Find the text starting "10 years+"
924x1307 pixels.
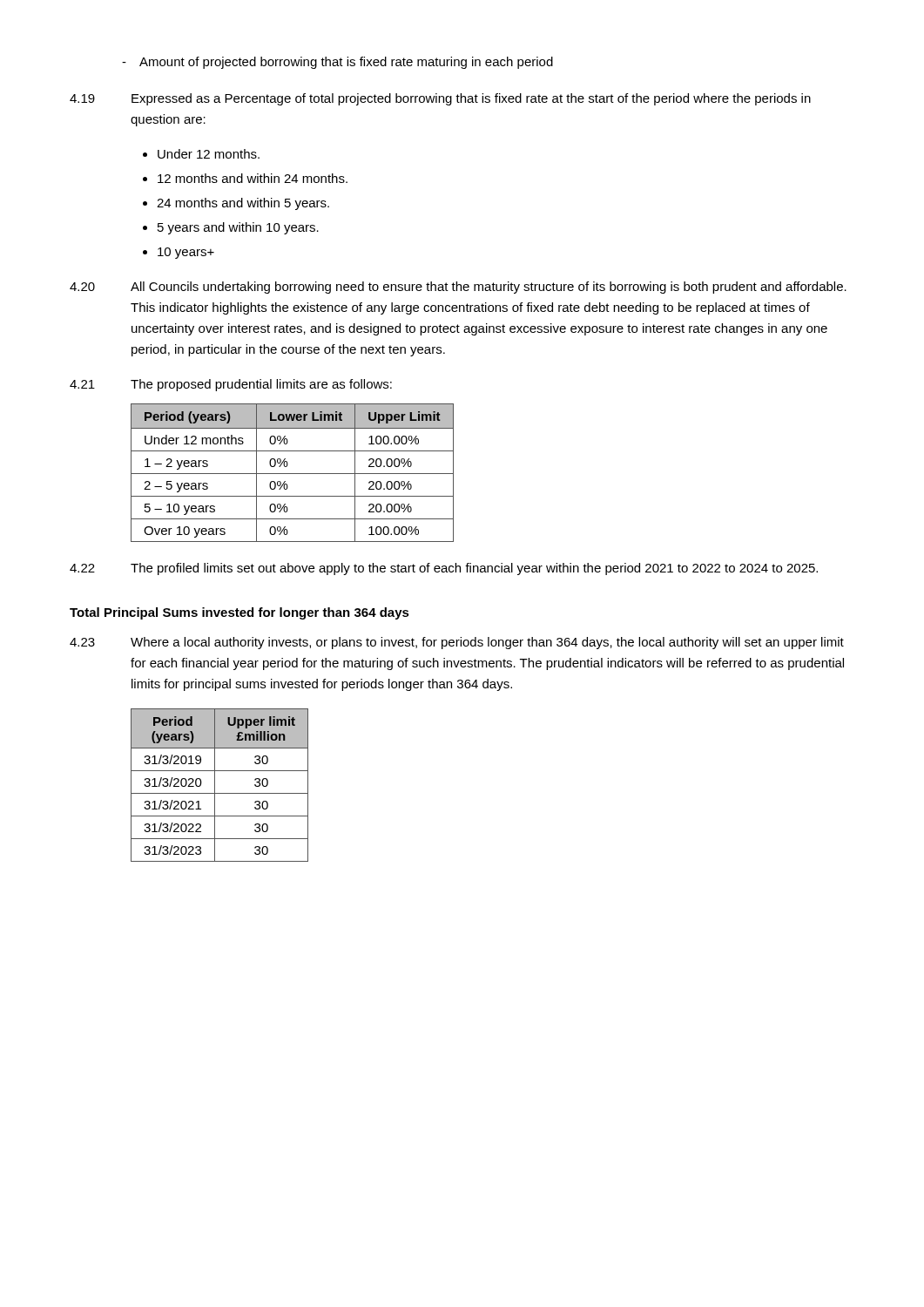coord(179,253)
